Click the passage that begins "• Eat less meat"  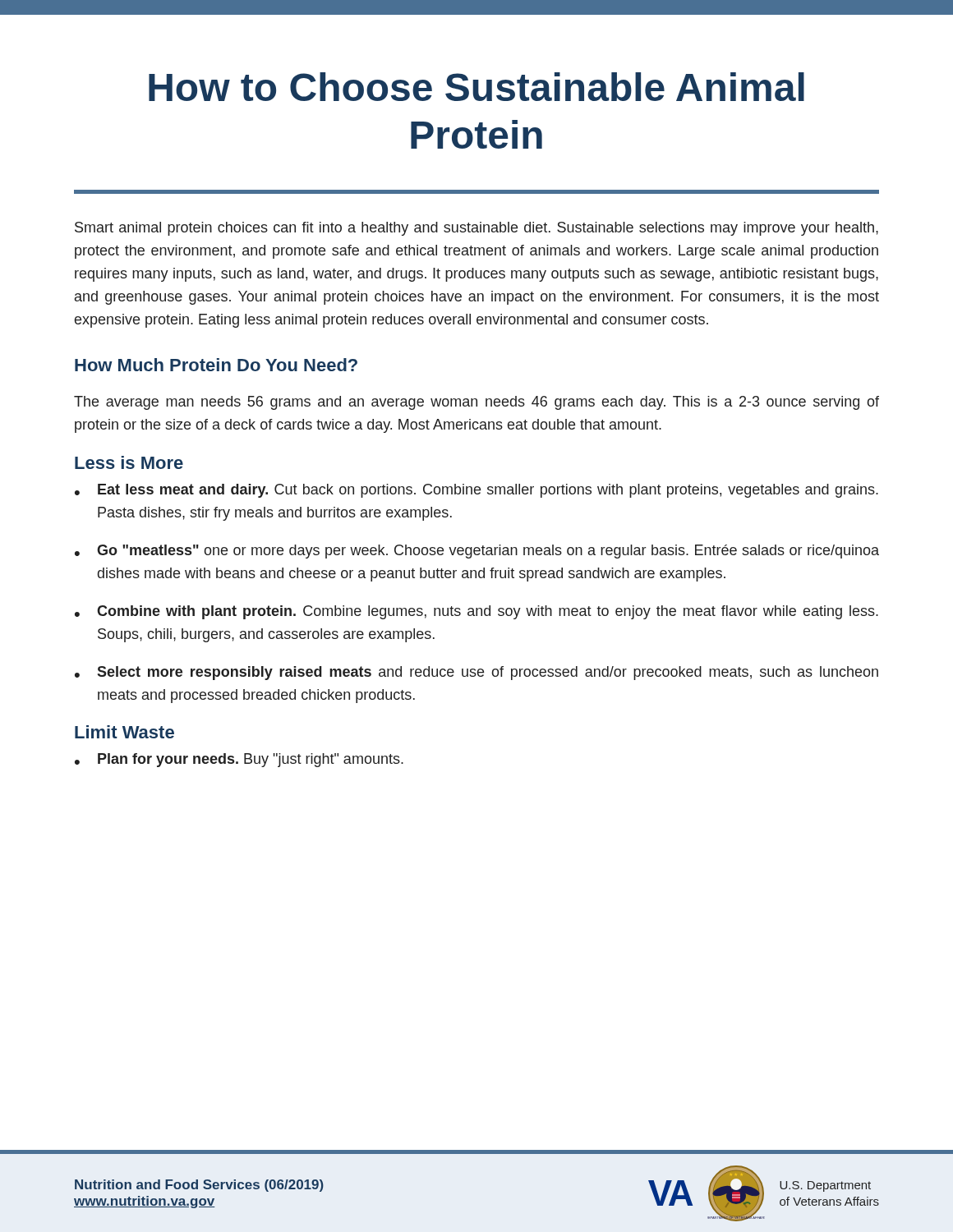point(476,502)
